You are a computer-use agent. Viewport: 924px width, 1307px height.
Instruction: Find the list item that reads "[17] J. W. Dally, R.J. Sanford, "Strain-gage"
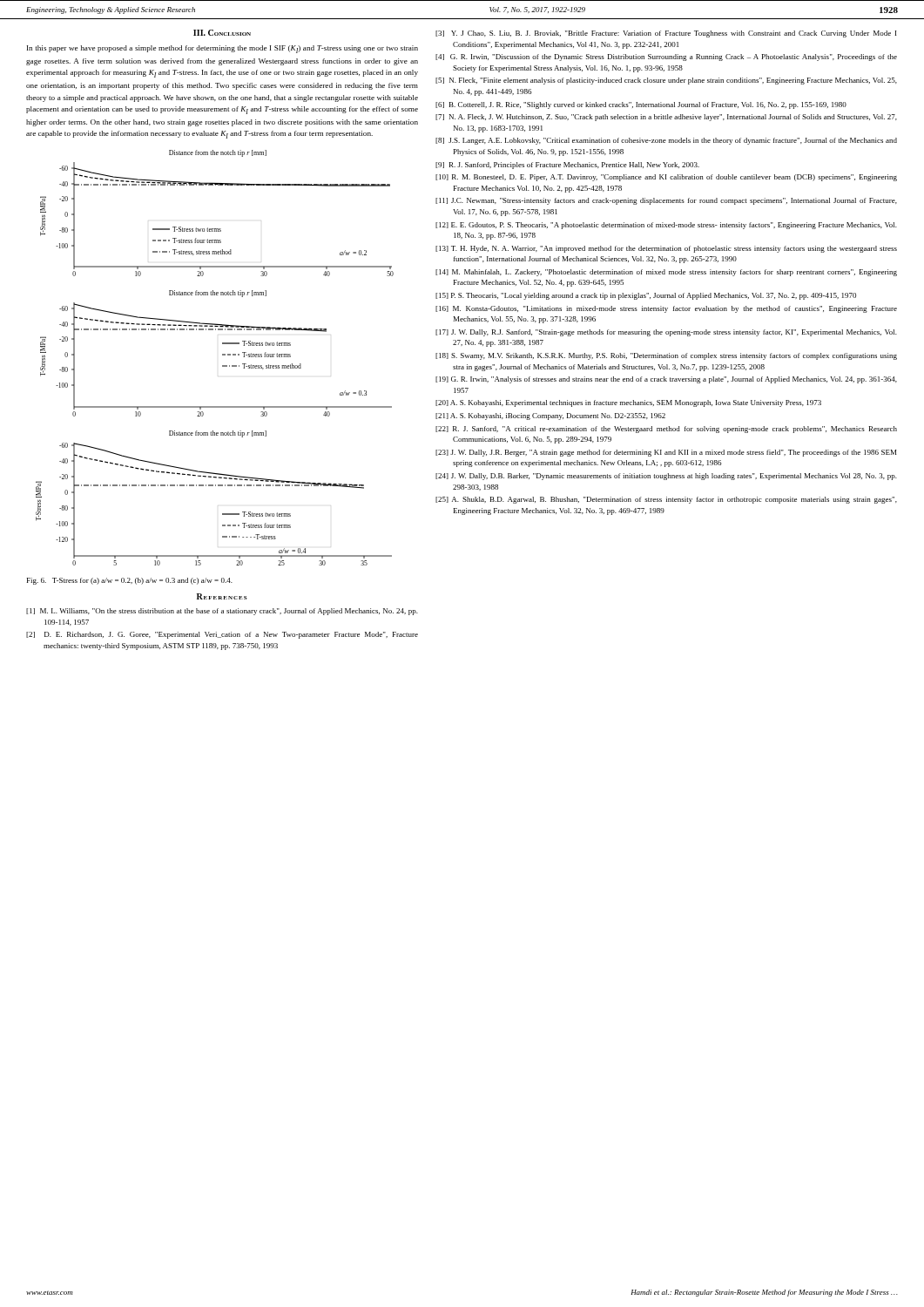(x=666, y=337)
